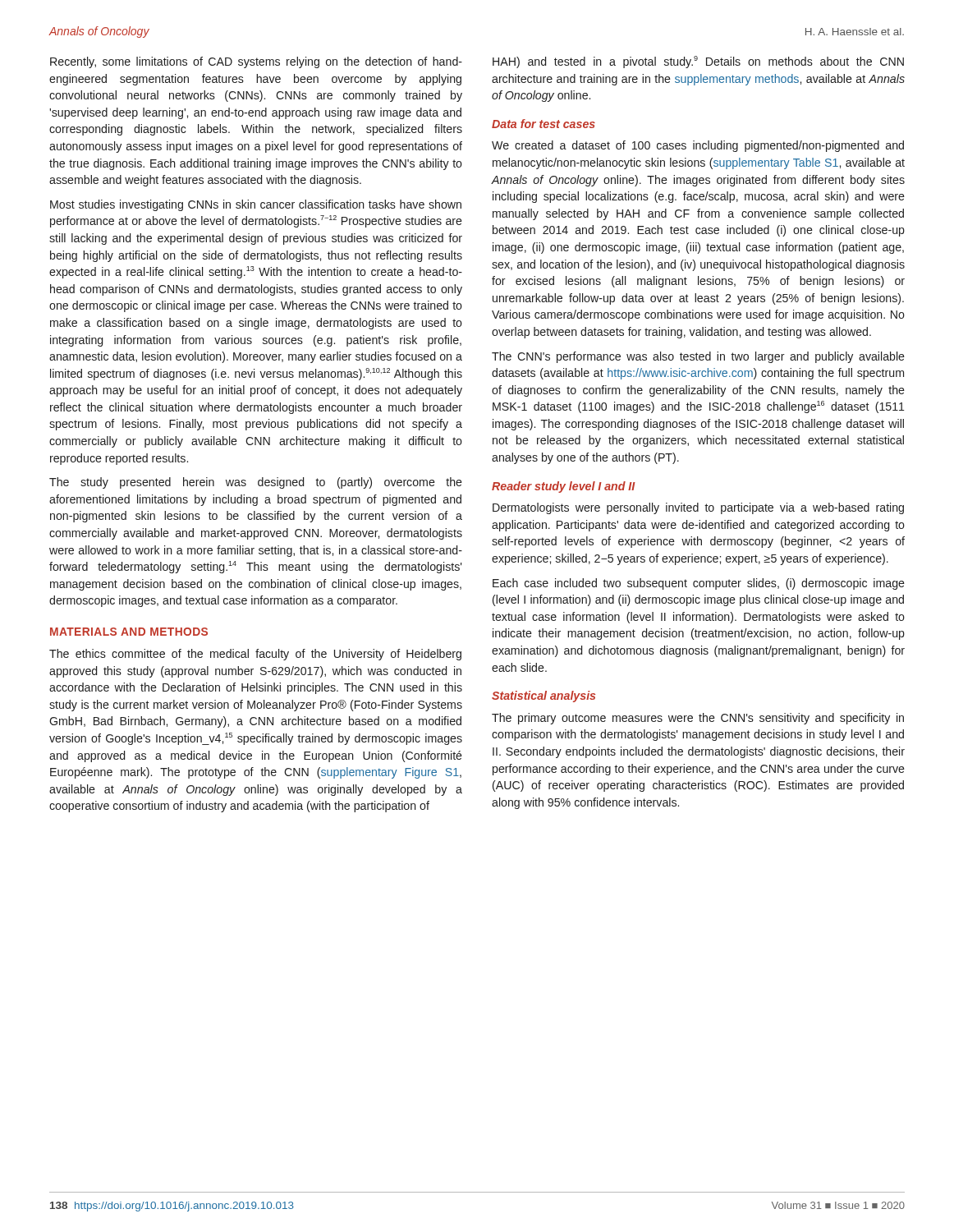Viewport: 954px width, 1232px height.
Task: Locate the element starting "Reader study level I and II"
Action: tap(564, 487)
